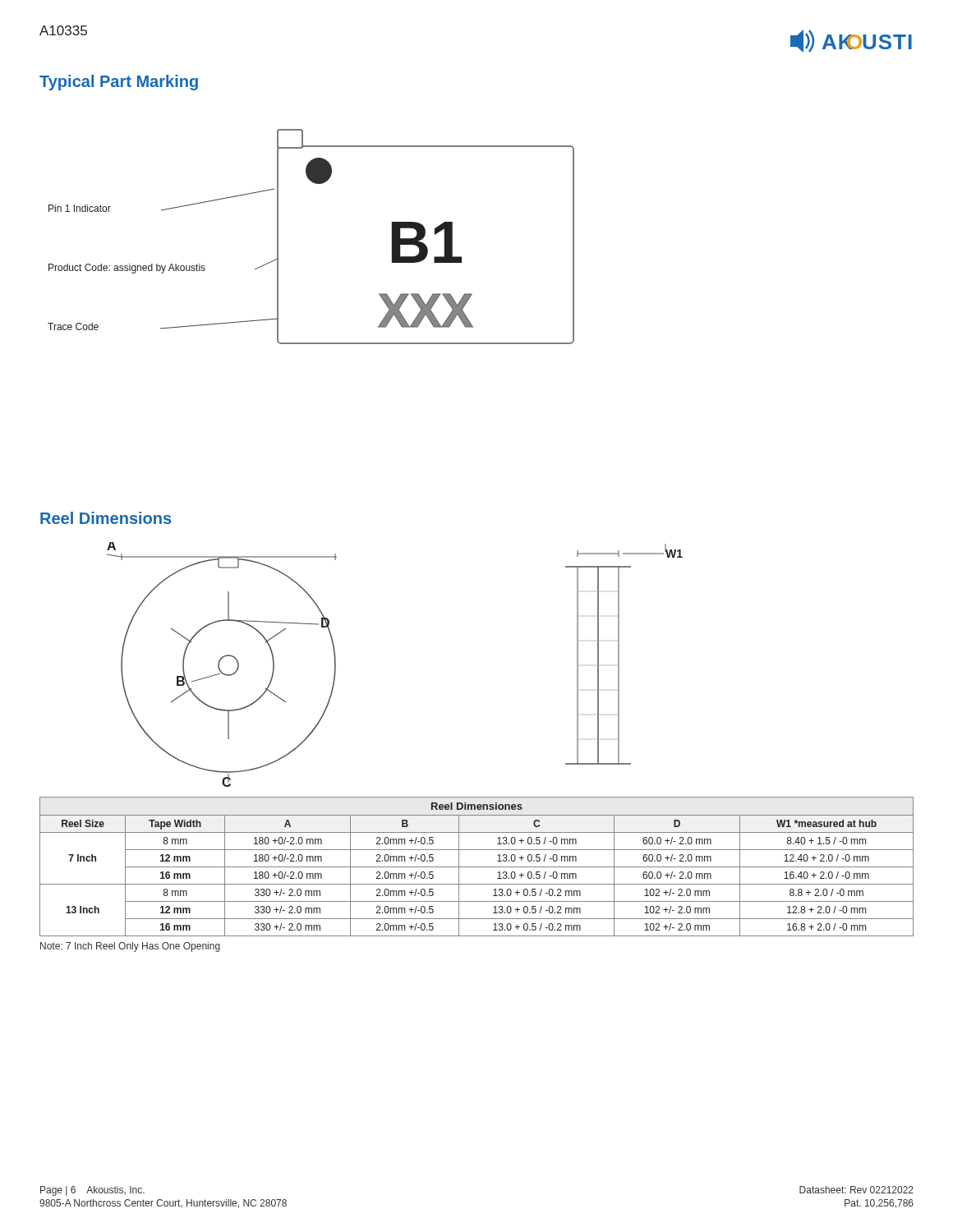Click on the table containing "W1 *measured at hub"
The image size is (953, 1232).
(x=476, y=867)
